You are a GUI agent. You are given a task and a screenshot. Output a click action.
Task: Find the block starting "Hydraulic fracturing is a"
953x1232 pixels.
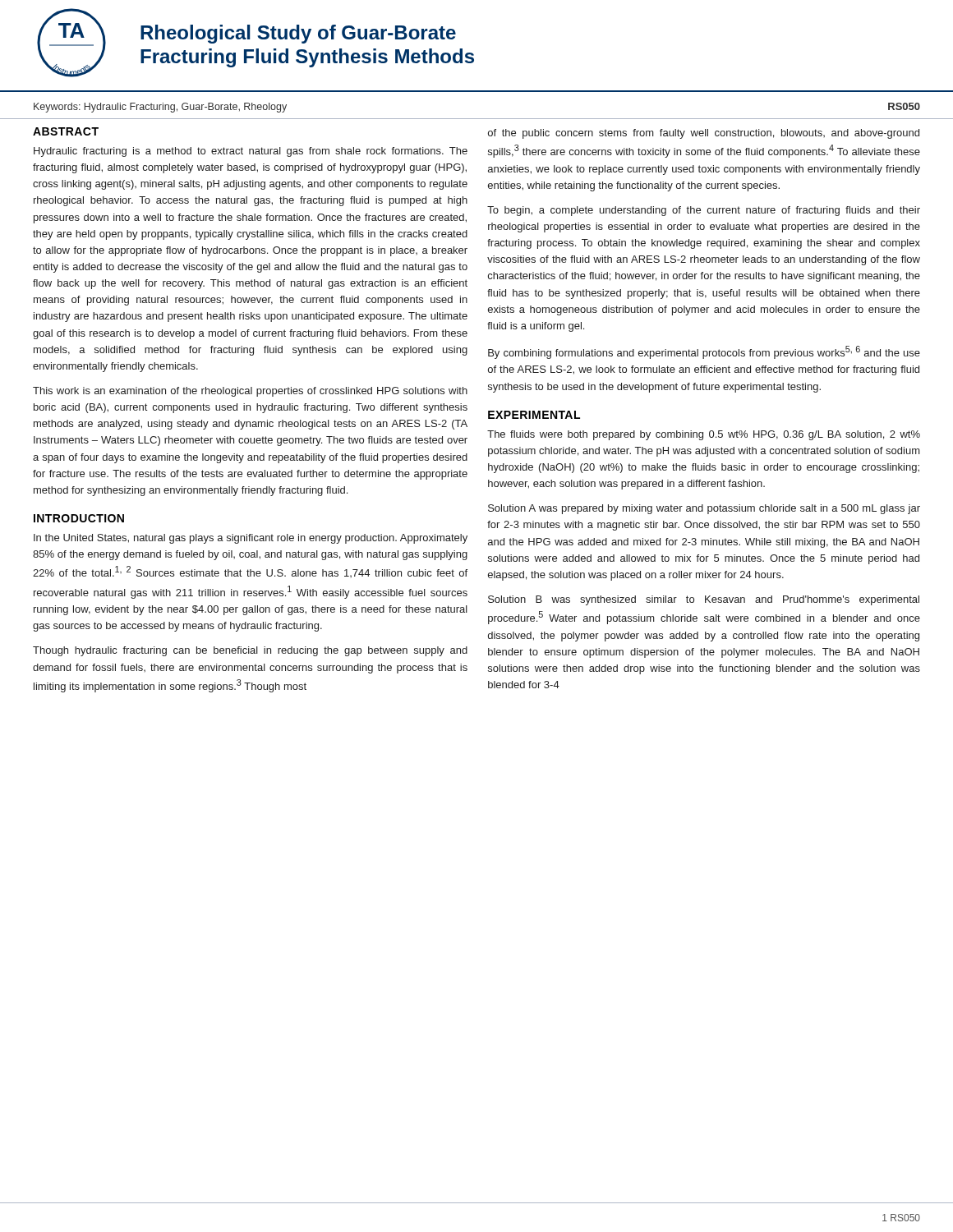[x=250, y=258]
